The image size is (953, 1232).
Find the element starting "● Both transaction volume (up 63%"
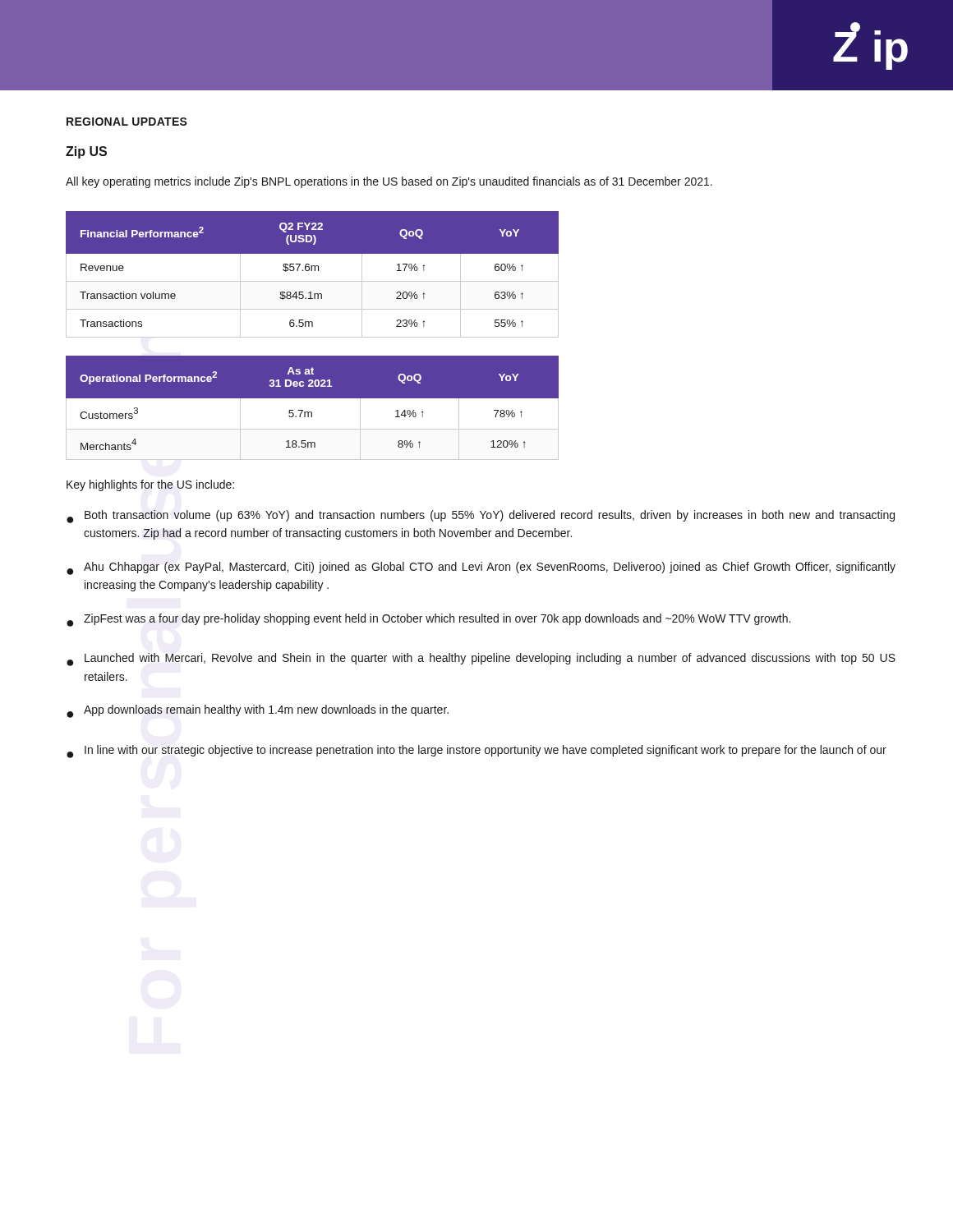pos(481,524)
